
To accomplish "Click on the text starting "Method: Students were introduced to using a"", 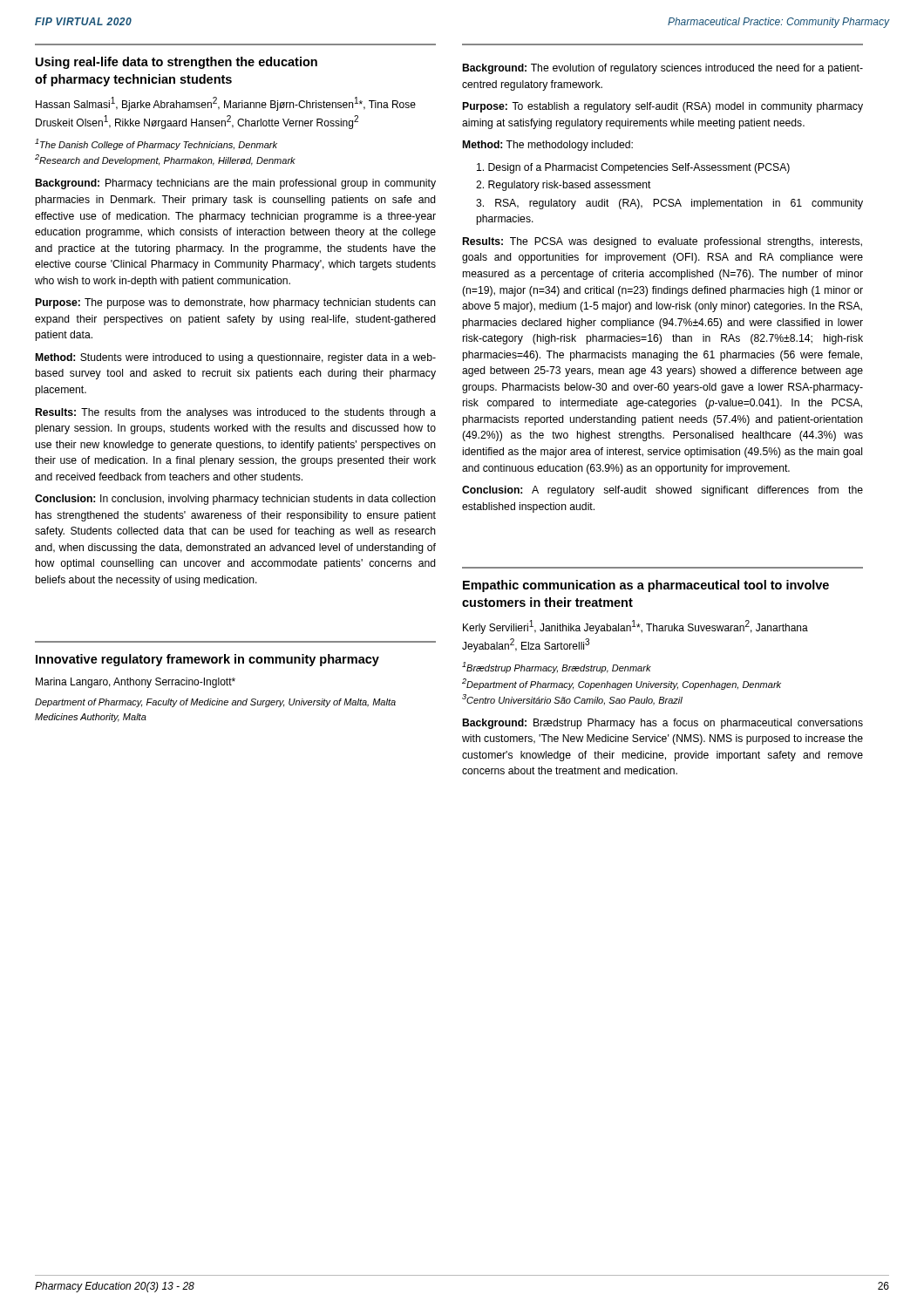I will click(x=235, y=374).
